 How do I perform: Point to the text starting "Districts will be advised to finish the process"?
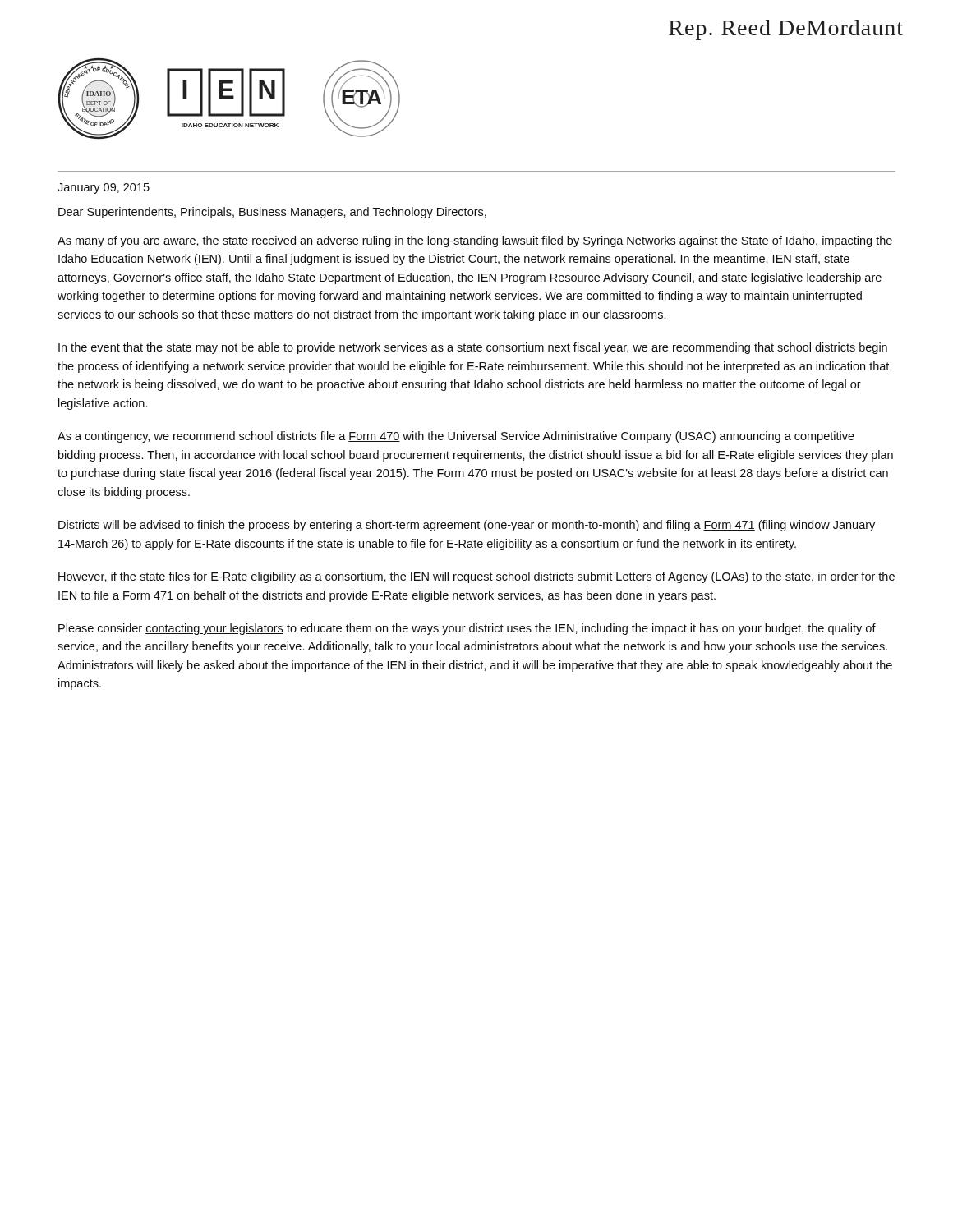pos(466,534)
